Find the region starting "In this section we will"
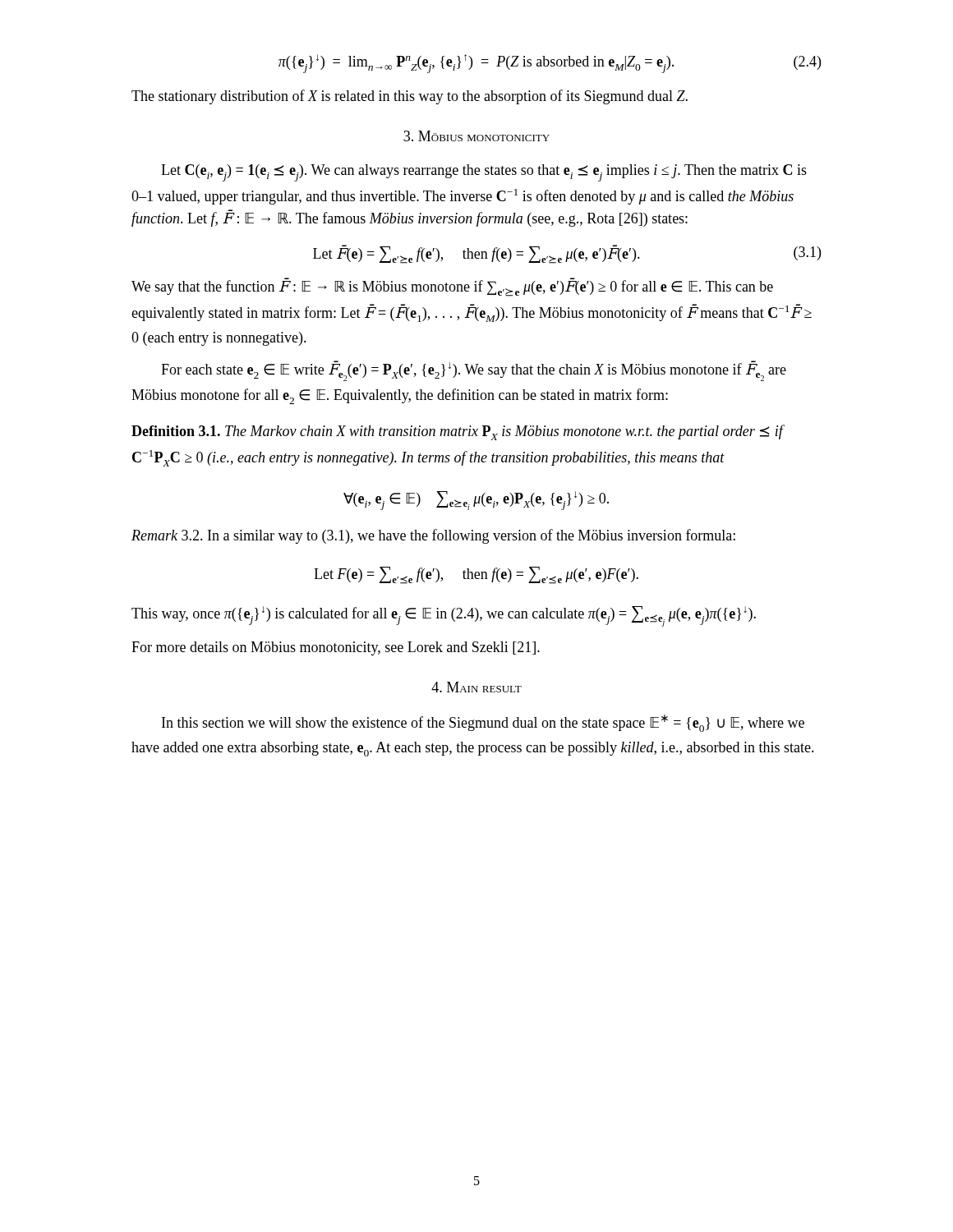This screenshot has width=953, height=1232. tap(476, 736)
